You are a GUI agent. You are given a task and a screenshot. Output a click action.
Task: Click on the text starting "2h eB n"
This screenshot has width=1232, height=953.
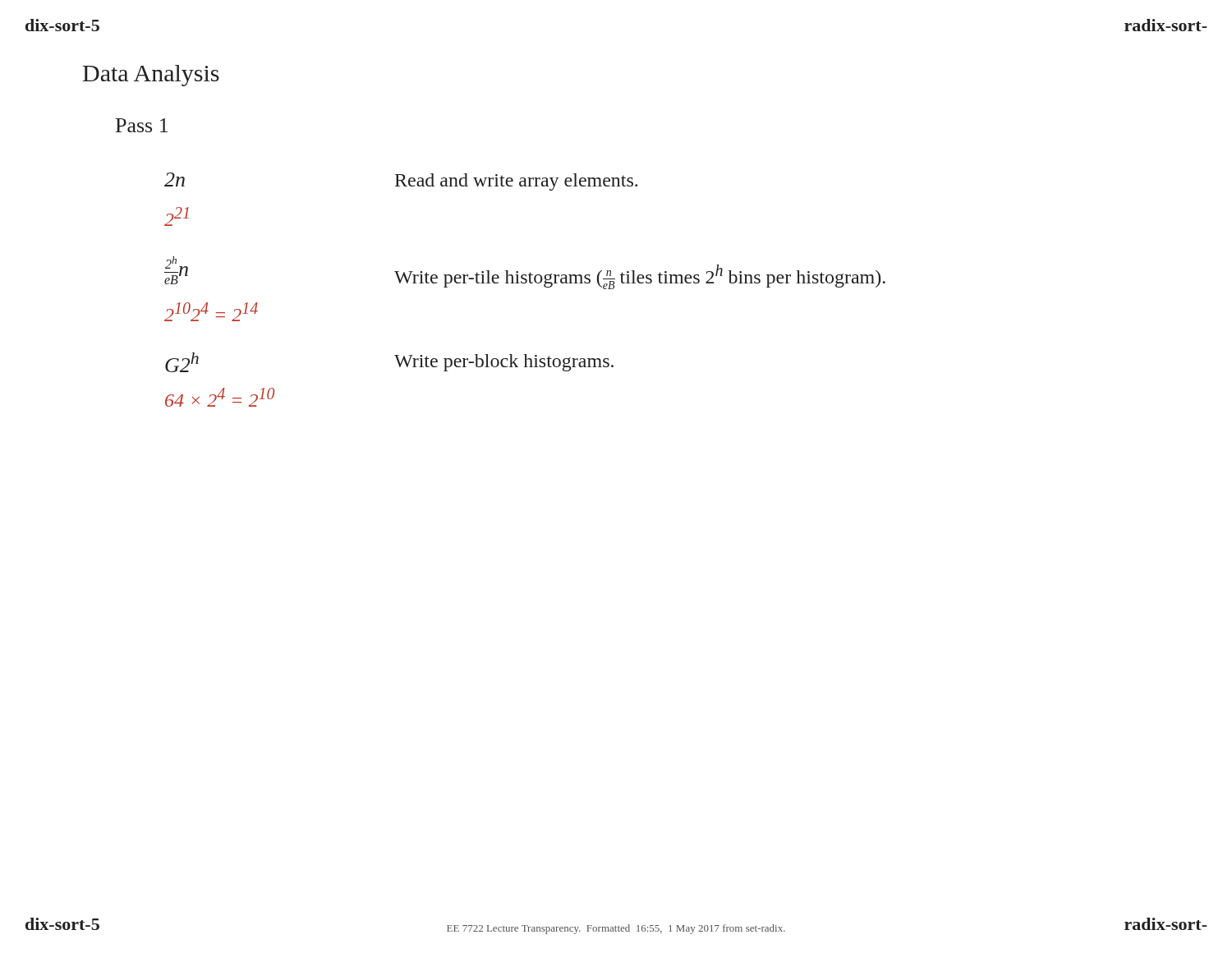pyautogui.click(x=176, y=271)
